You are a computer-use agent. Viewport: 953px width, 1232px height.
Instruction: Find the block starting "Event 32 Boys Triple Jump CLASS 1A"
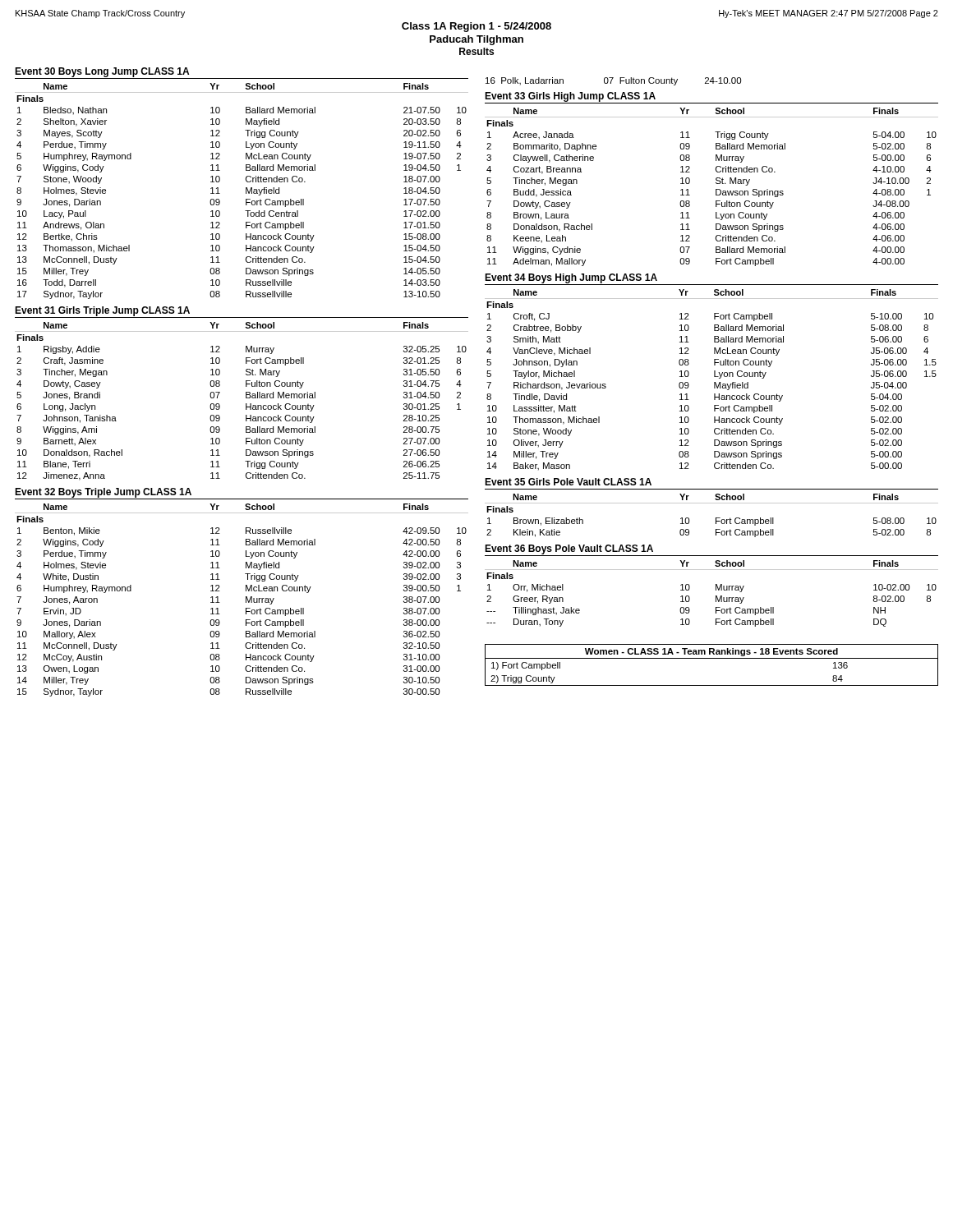[103, 492]
